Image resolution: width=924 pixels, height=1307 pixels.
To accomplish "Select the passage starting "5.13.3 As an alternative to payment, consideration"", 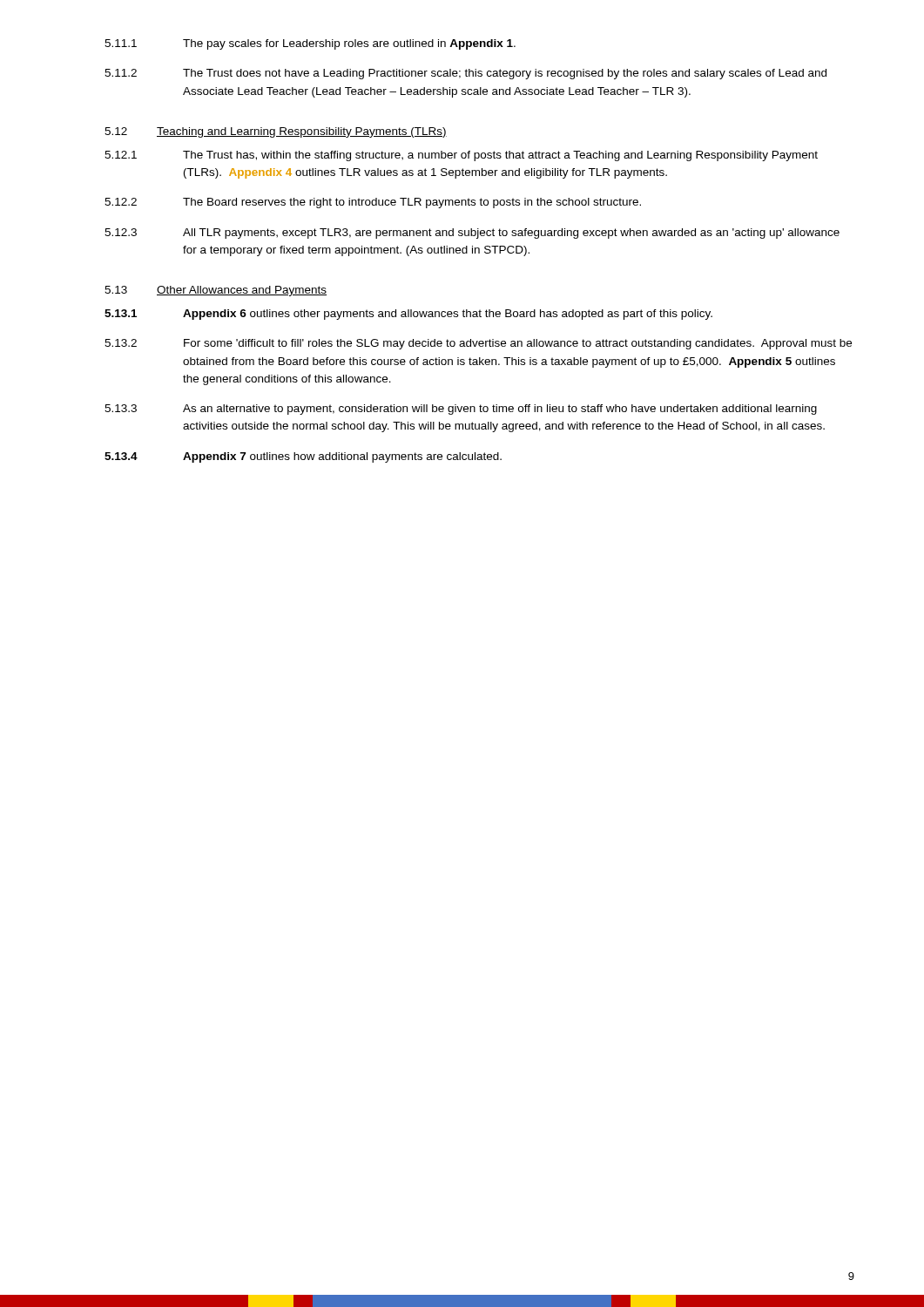I will [x=479, y=418].
